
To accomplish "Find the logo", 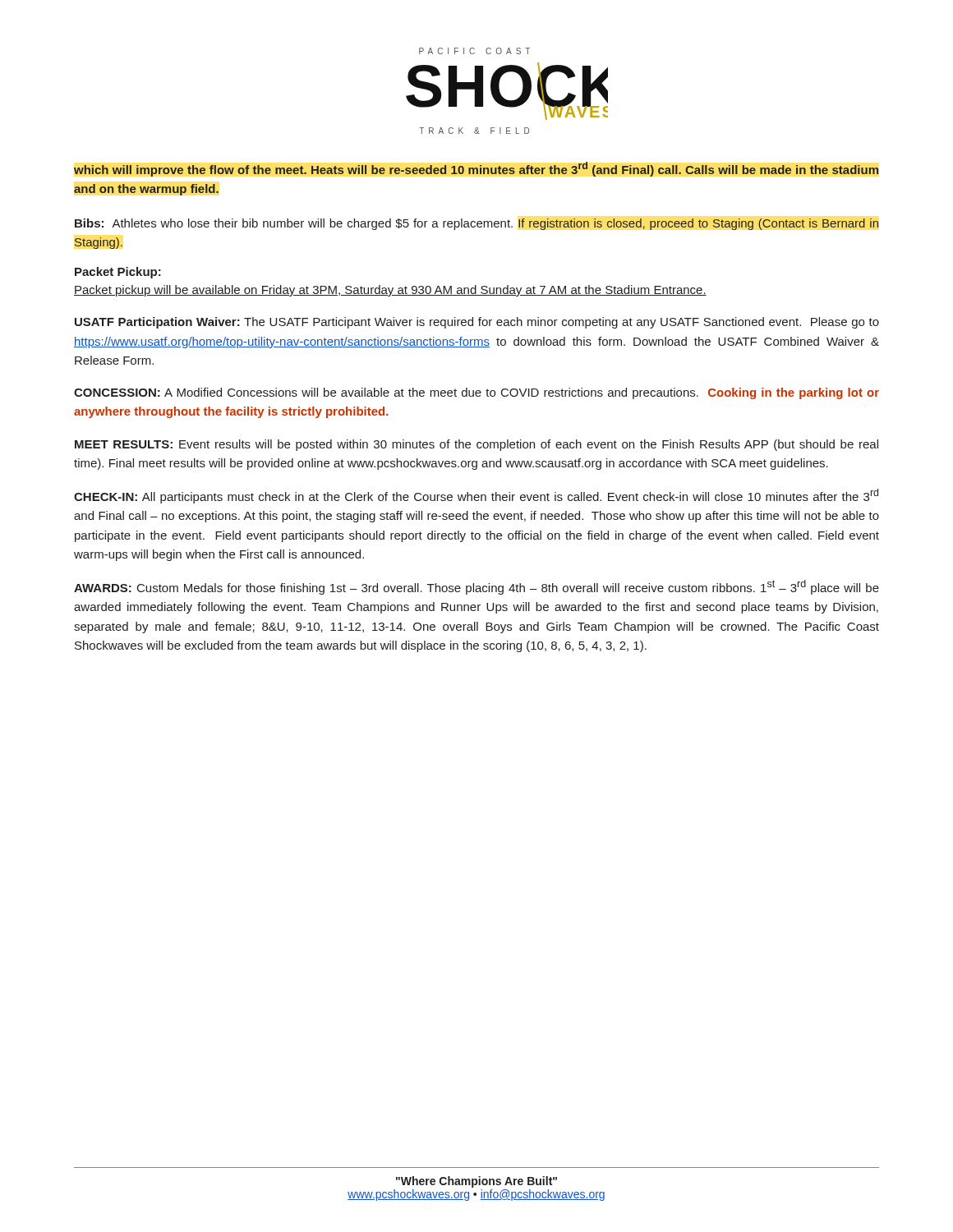I will [x=476, y=90].
